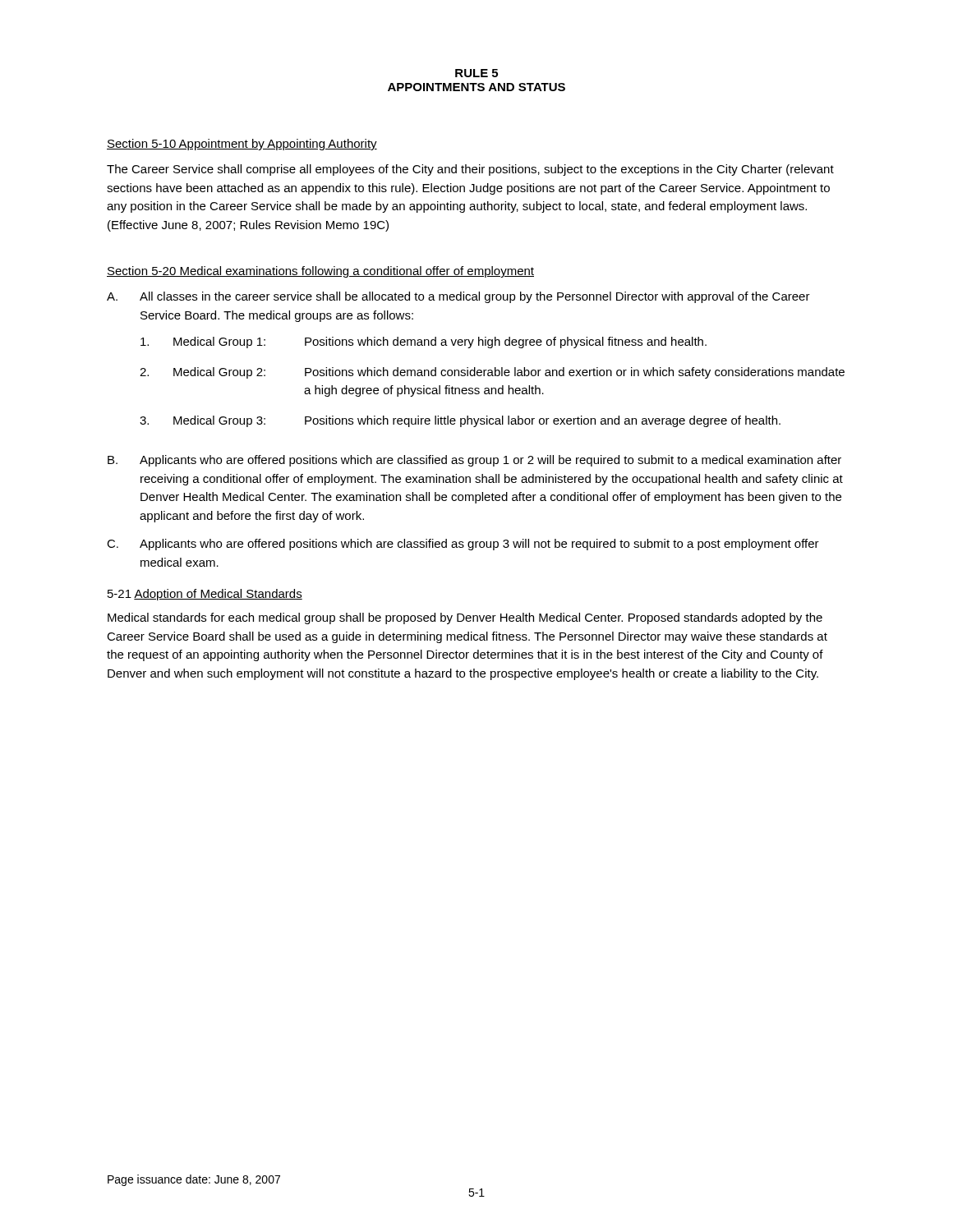This screenshot has height=1232, width=953.
Task: Click on the block starting "Section 5-10 Appointment"
Action: coord(242,143)
